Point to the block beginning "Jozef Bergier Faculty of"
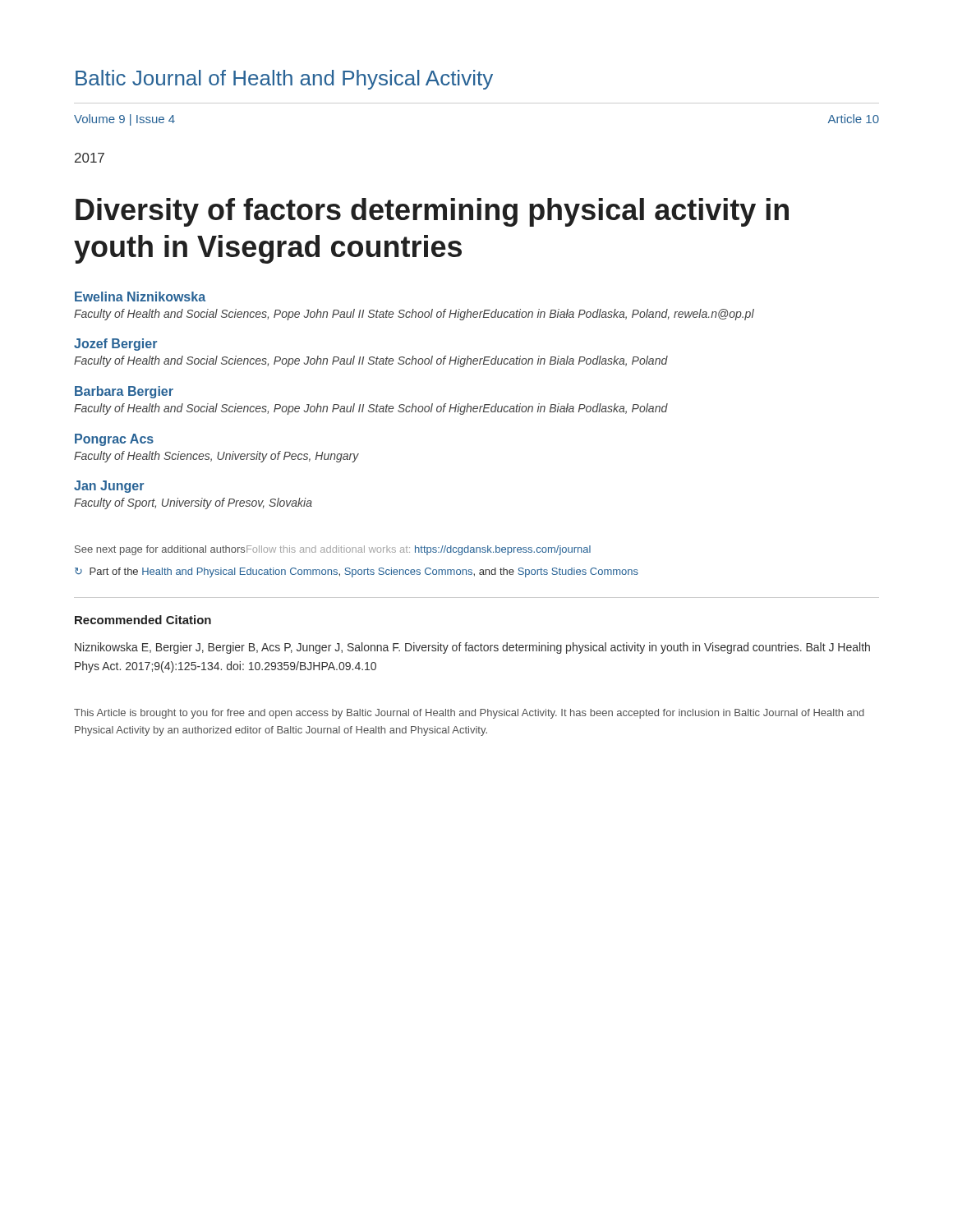Viewport: 953px width, 1232px height. point(476,353)
